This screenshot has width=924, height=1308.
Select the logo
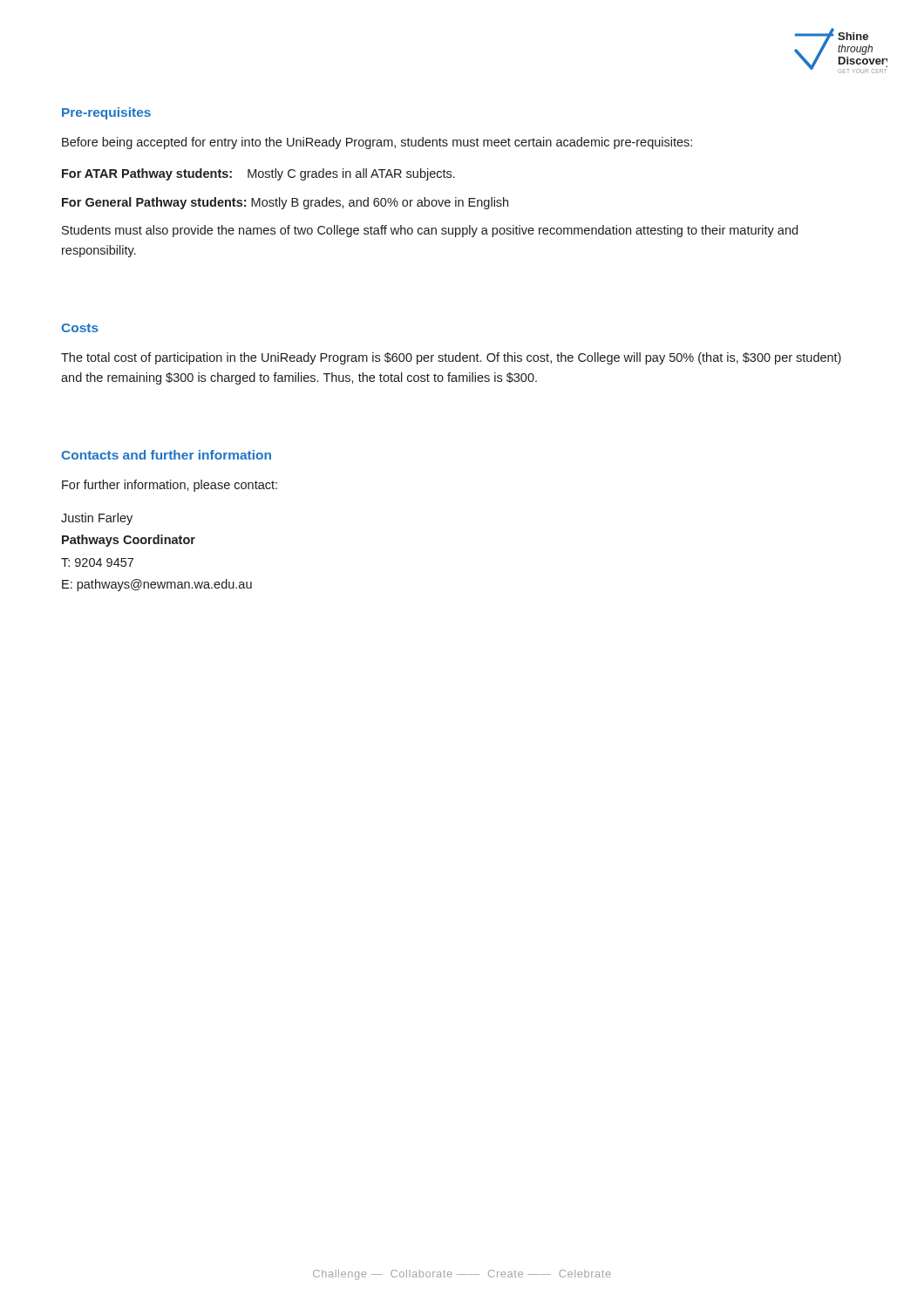pos(837,51)
